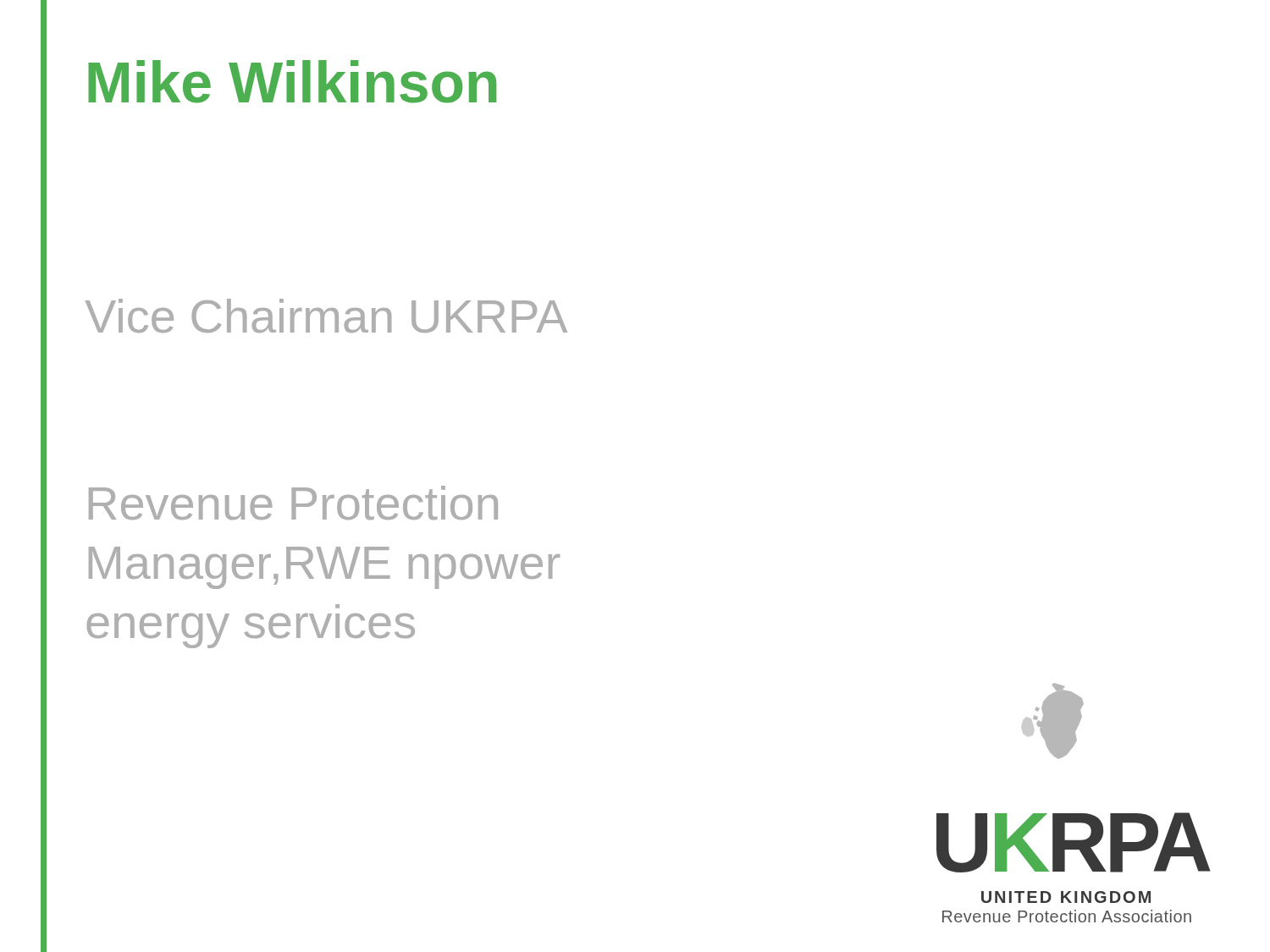This screenshot has width=1270, height=952.
Task: Point to the text starting "Mike Wilkinson"
Action: pos(292,82)
